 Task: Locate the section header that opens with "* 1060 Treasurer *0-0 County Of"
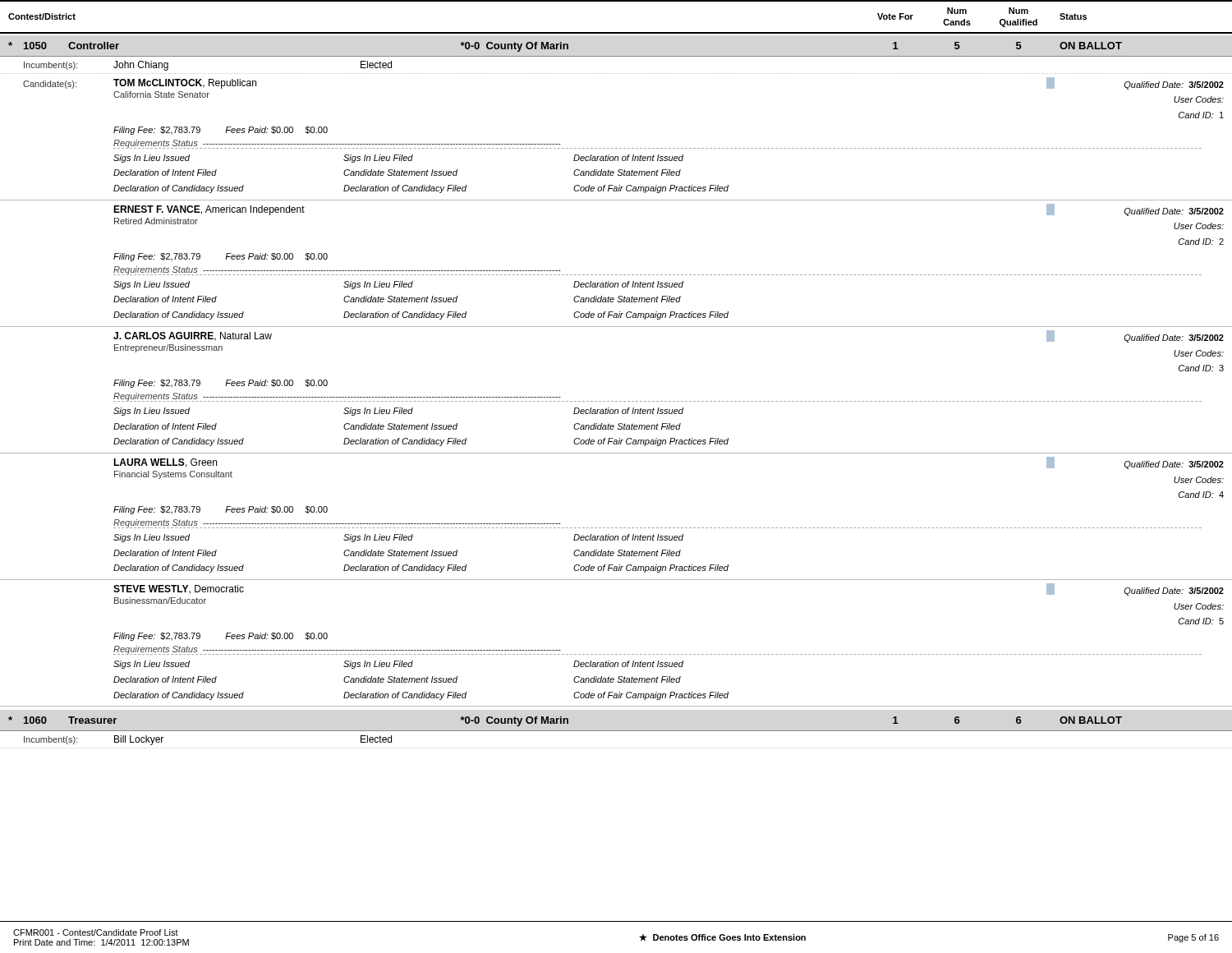pyautogui.click(x=616, y=720)
